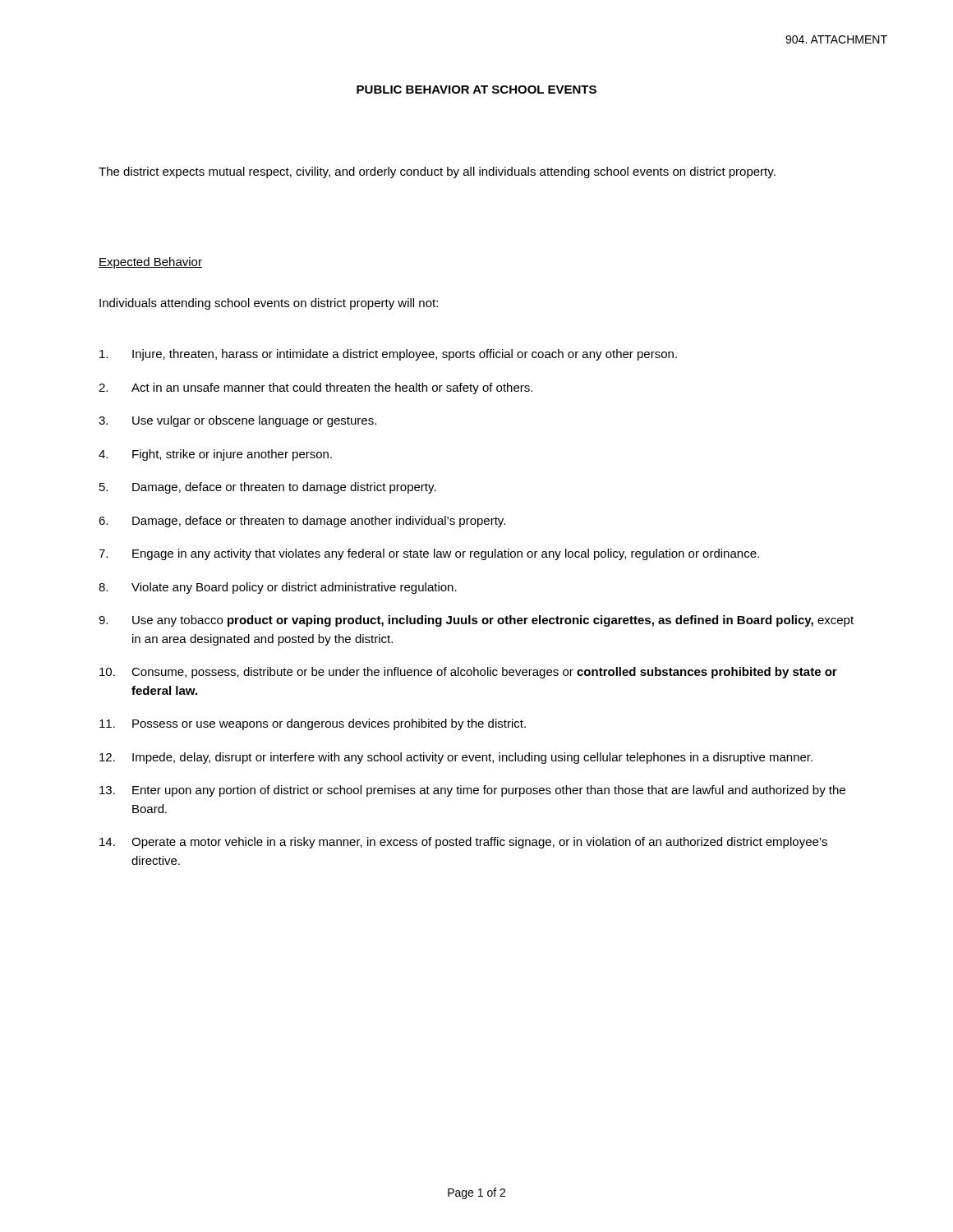Find the block on this page that starts "2. Act in an unsafe manner"
Screen dimensions: 1232x953
[476, 387]
